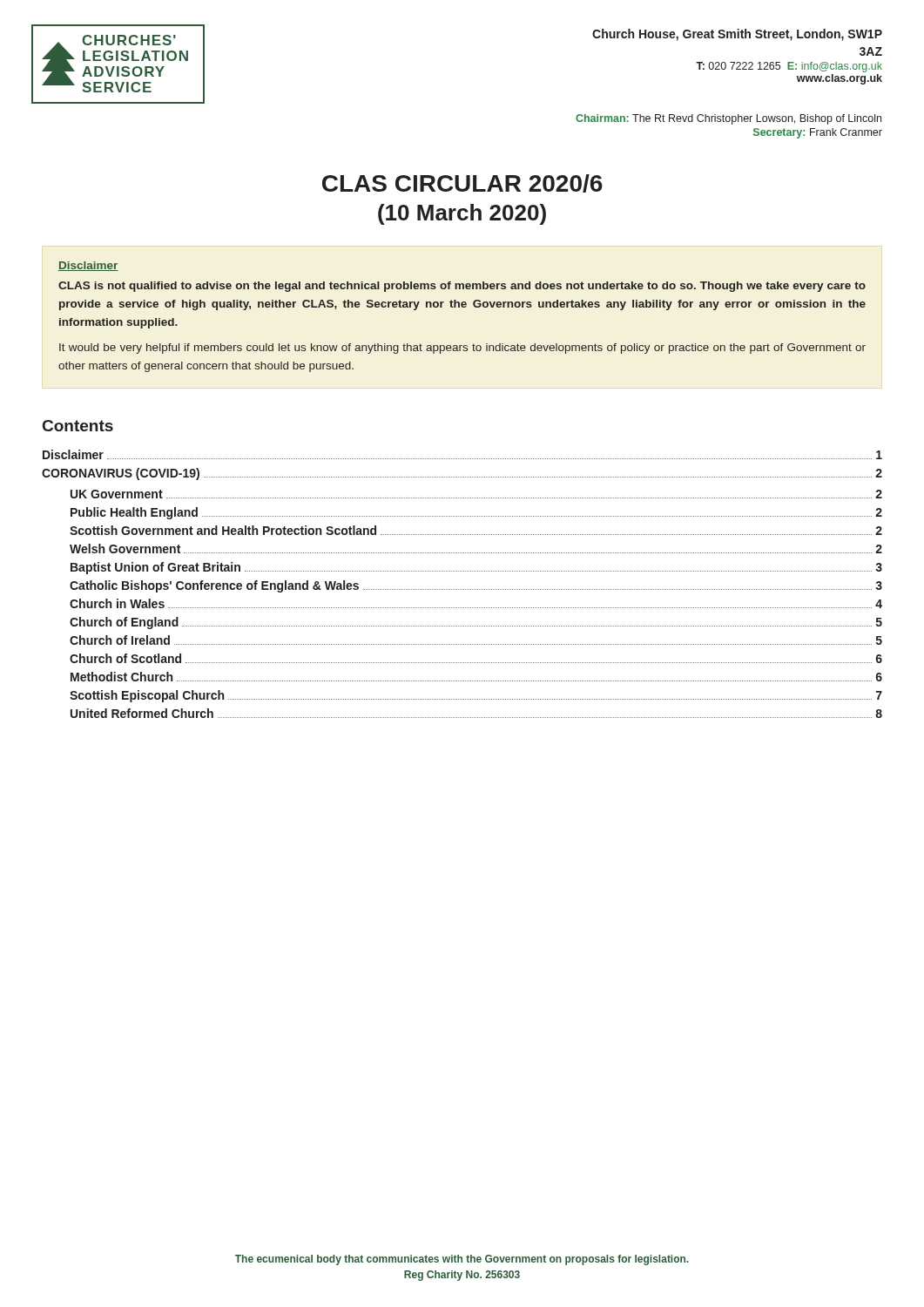924x1307 pixels.
Task: Find "Baptist Union of Great Britain 3" on this page
Action: click(462, 567)
